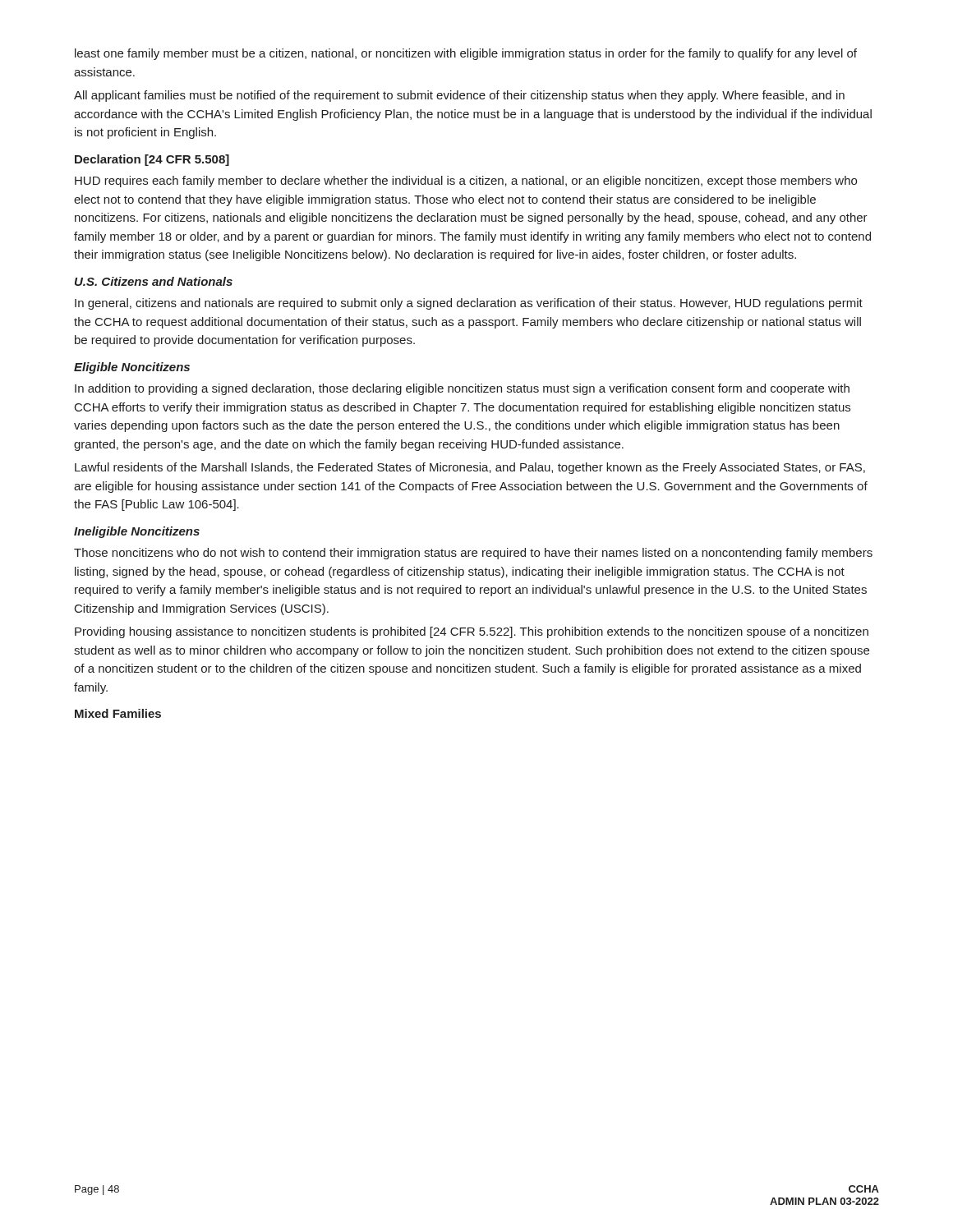This screenshot has width=953, height=1232.
Task: Click where it says "Mixed Families"
Action: click(x=118, y=713)
